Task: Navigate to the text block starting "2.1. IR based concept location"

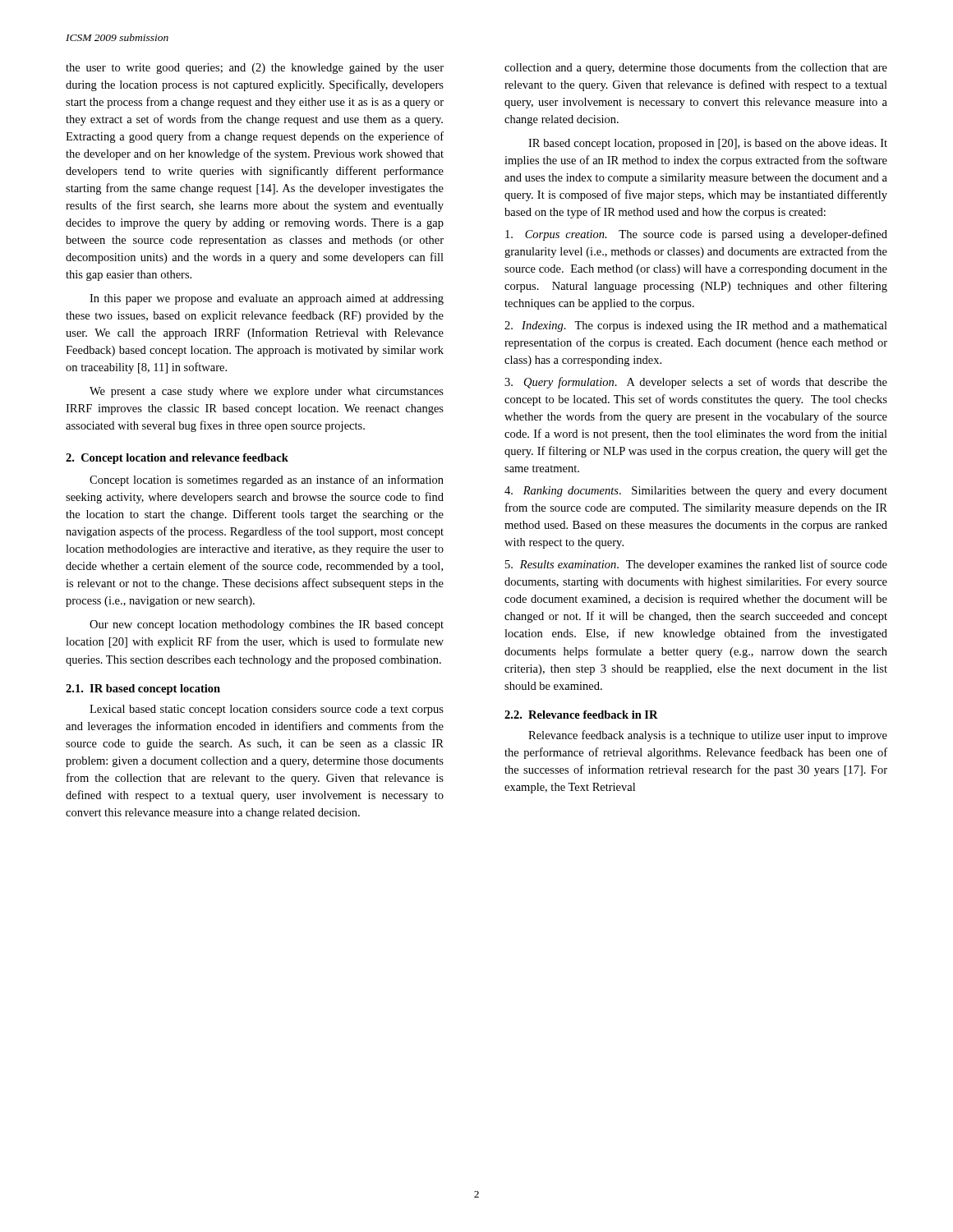Action: (x=143, y=688)
